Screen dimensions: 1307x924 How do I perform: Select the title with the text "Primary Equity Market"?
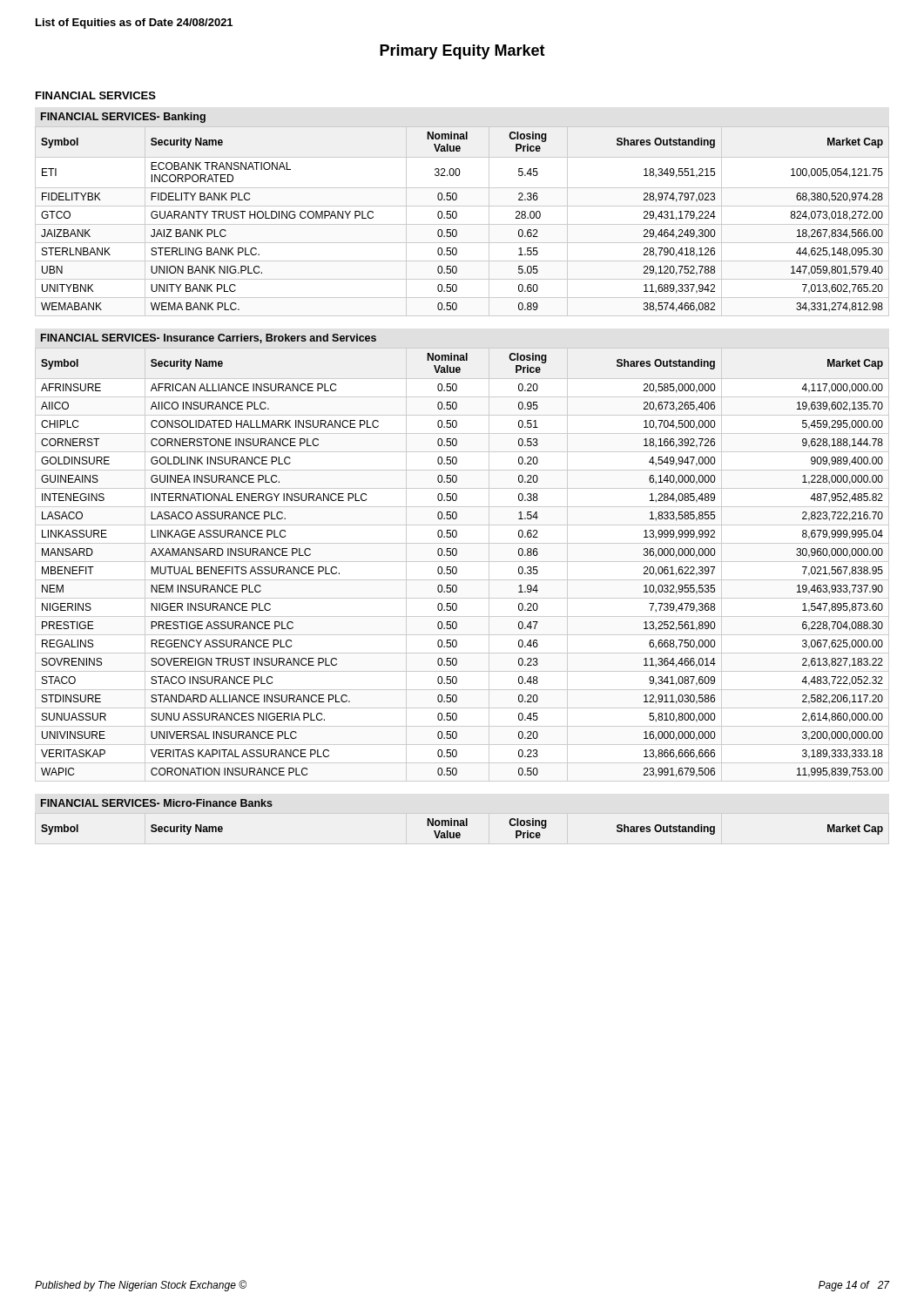coord(462,51)
